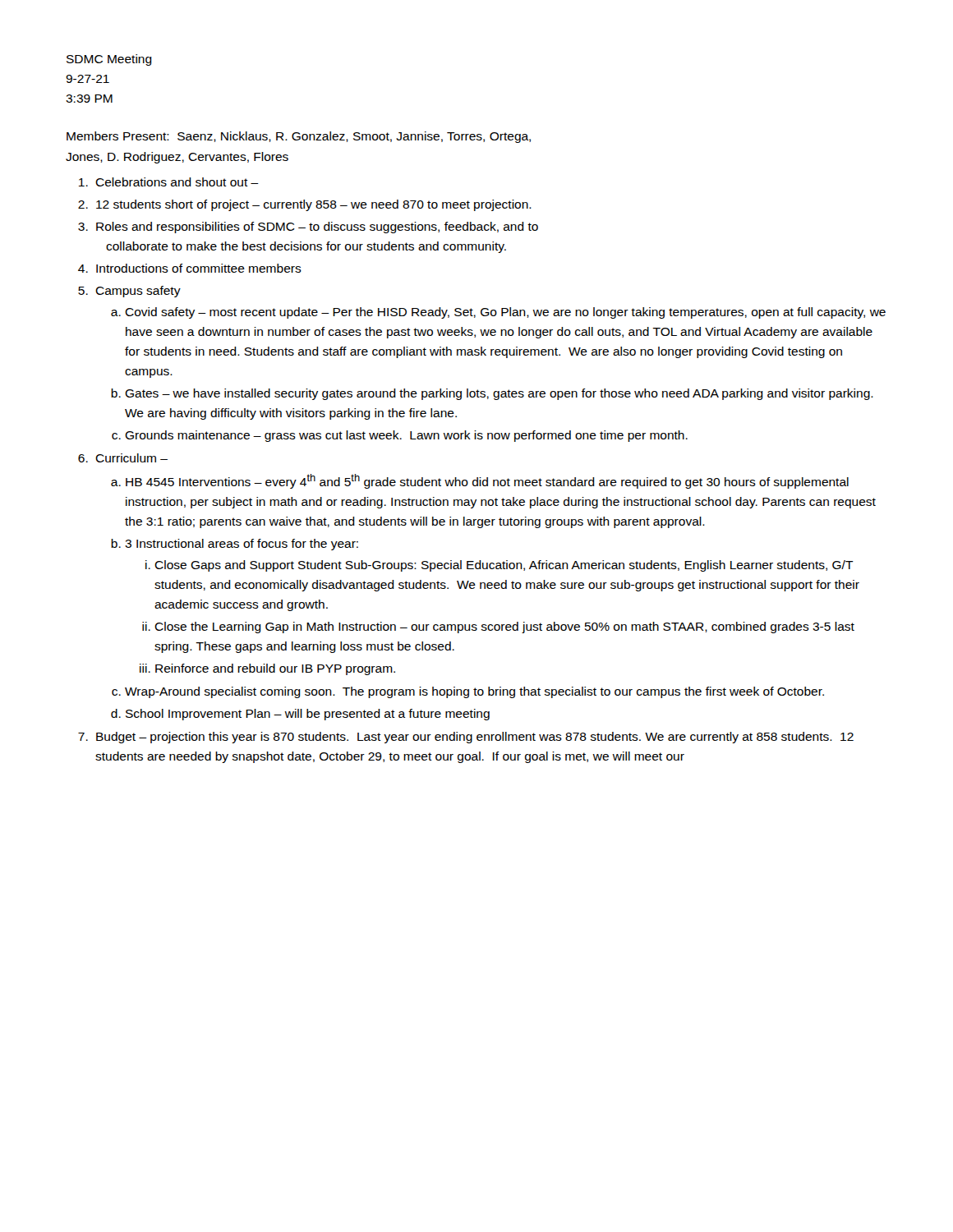This screenshot has height=1232, width=953.
Task: Select the list item that says "Grounds maintenance –"
Action: click(407, 435)
